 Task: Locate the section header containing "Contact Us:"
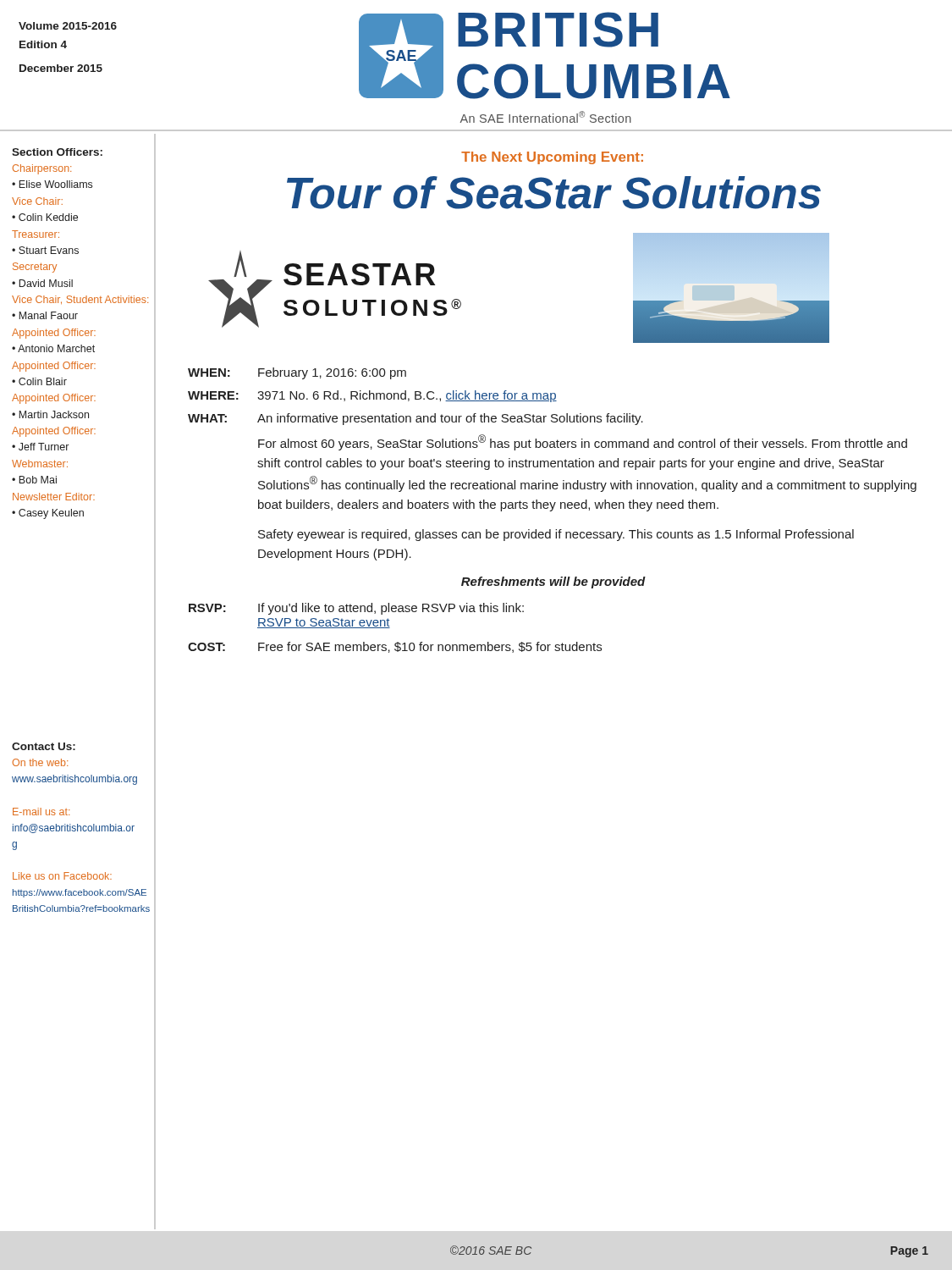point(44,746)
